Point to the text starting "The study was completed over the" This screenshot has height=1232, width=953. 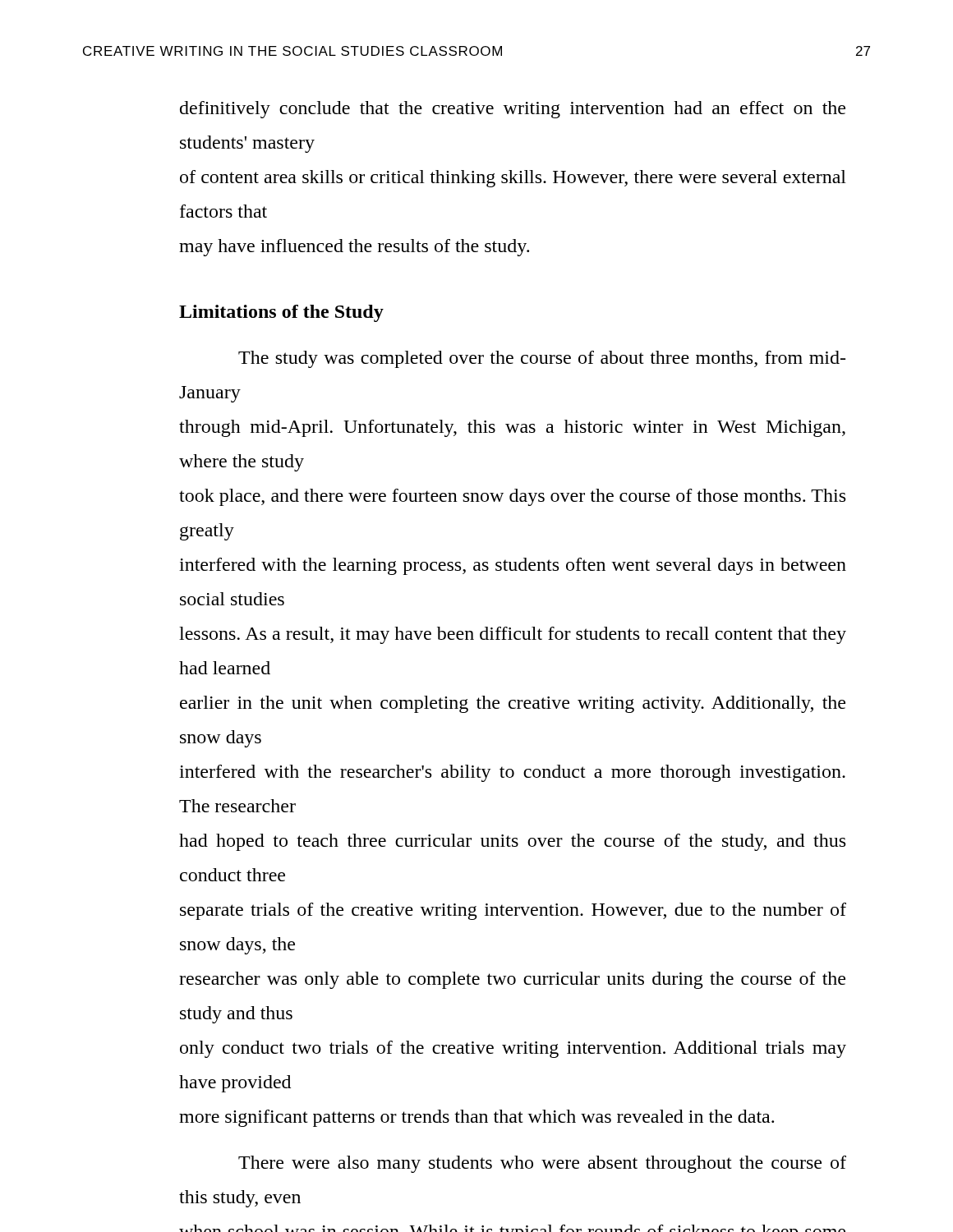(542, 359)
